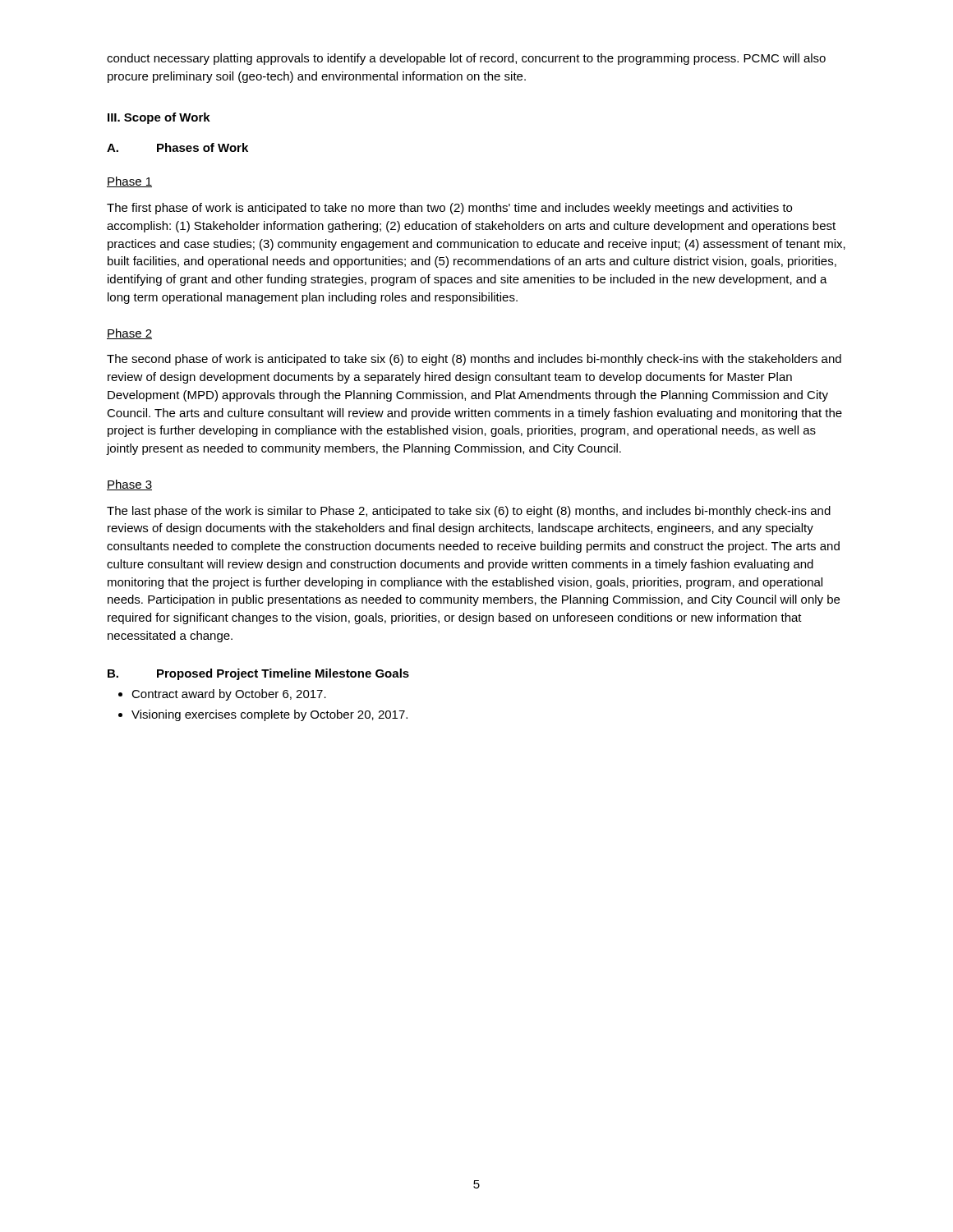Click on the element starting "Visioning exercises complete by October 20,"
The image size is (953, 1232).
pyautogui.click(x=270, y=714)
